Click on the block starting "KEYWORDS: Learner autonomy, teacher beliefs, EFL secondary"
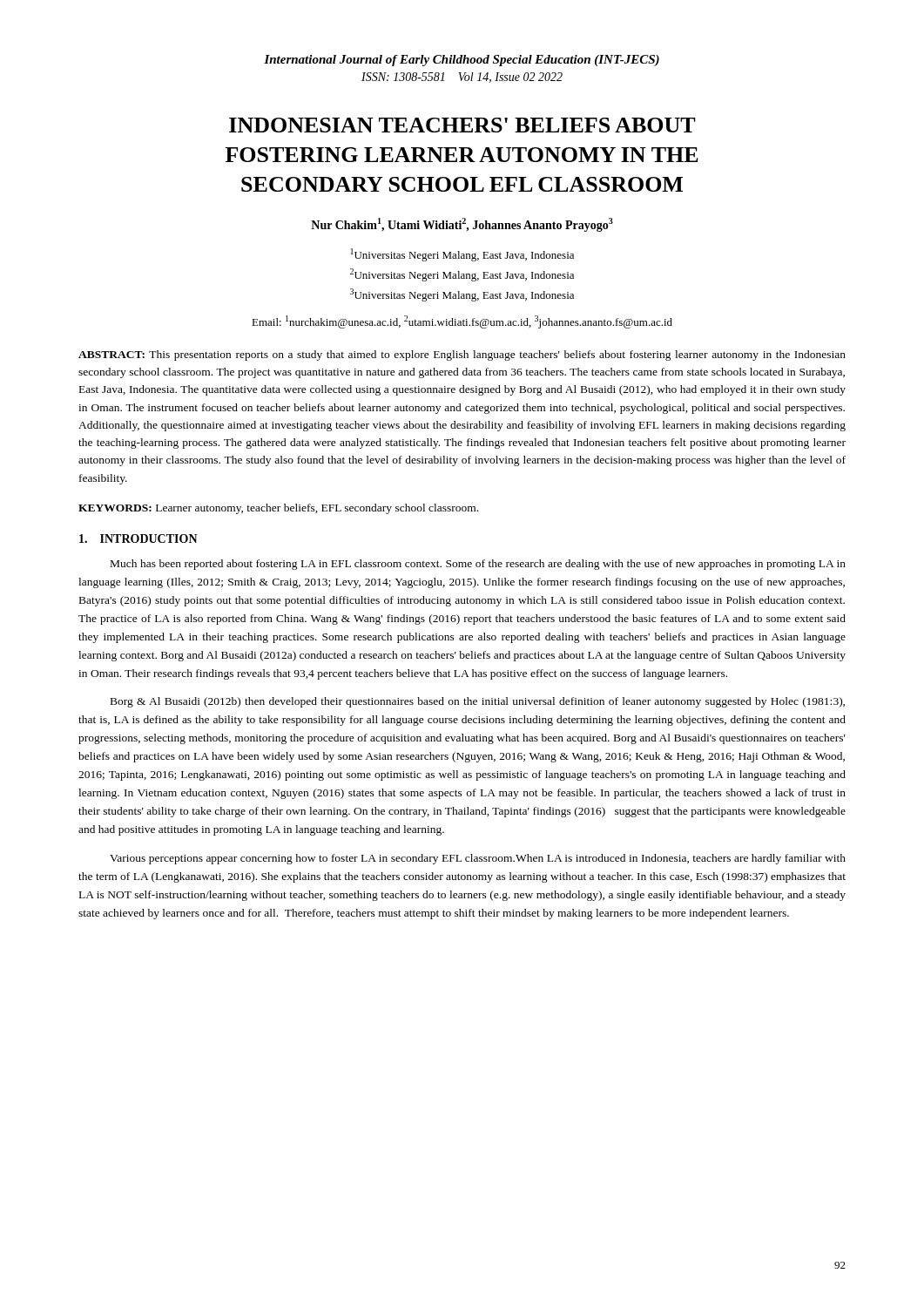The width and height of the screenshot is (924, 1307). pos(279,507)
